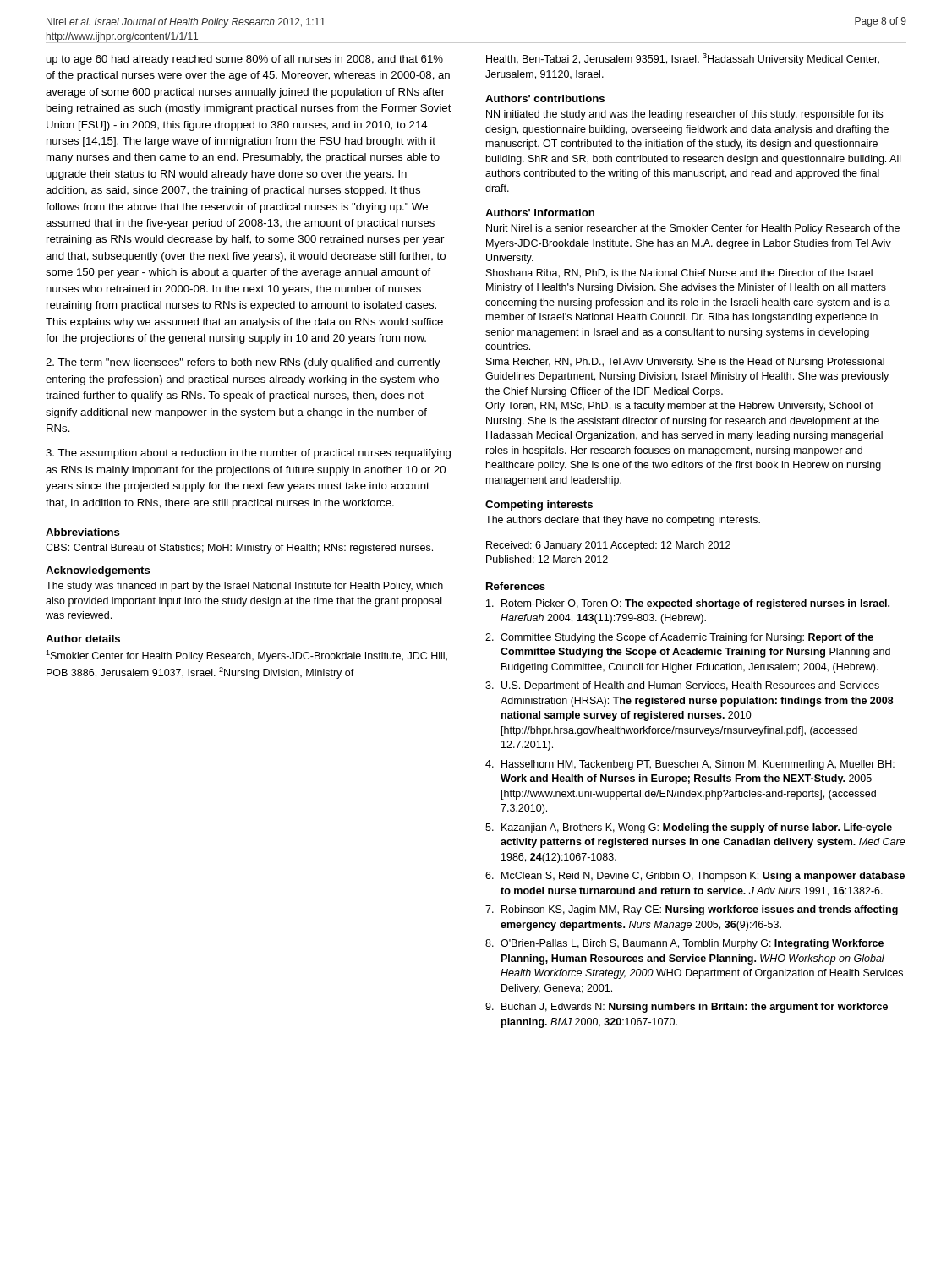Find the passage starting "Authors' information"

tap(540, 213)
